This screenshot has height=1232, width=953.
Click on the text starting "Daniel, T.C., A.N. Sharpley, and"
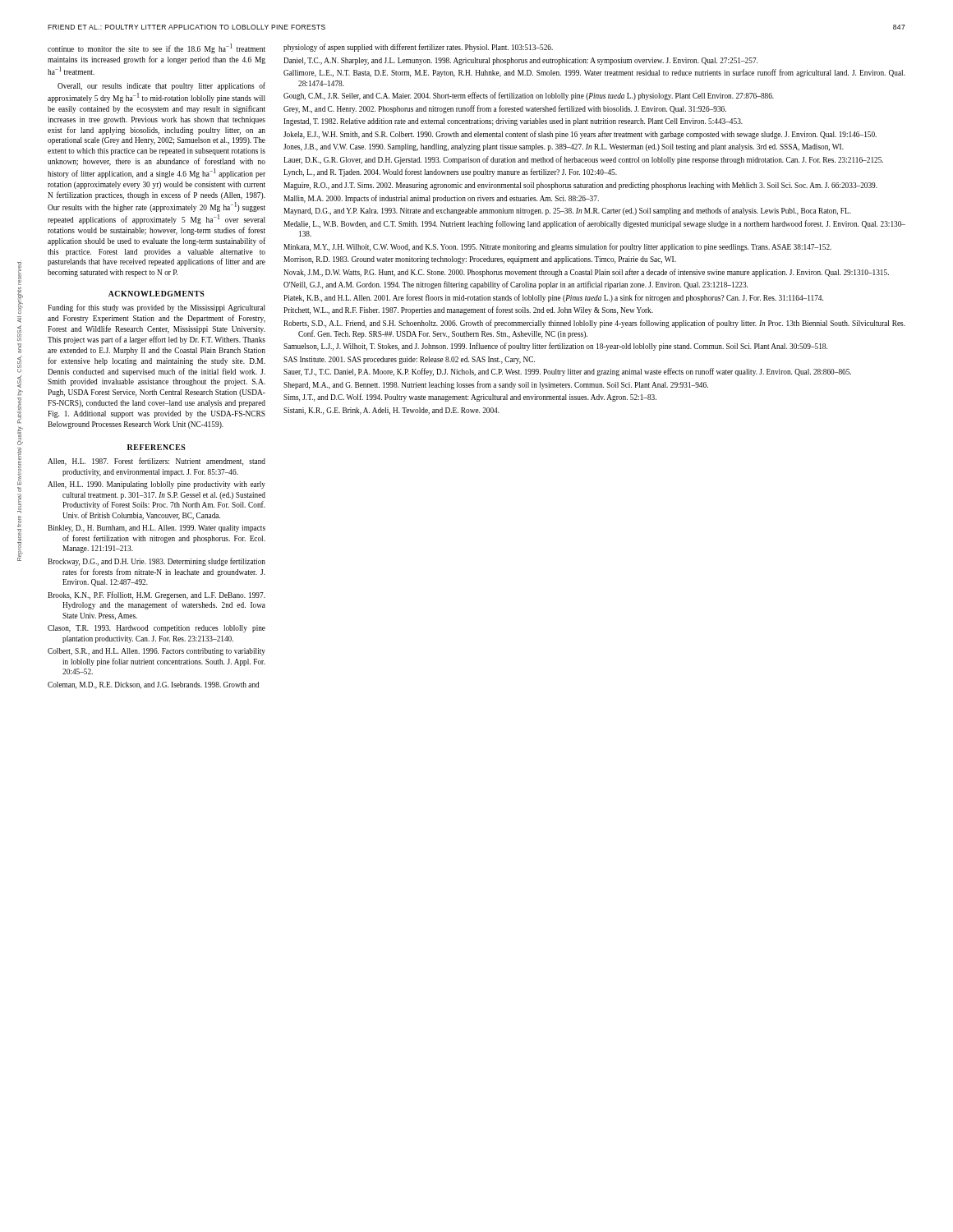(x=521, y=60)
